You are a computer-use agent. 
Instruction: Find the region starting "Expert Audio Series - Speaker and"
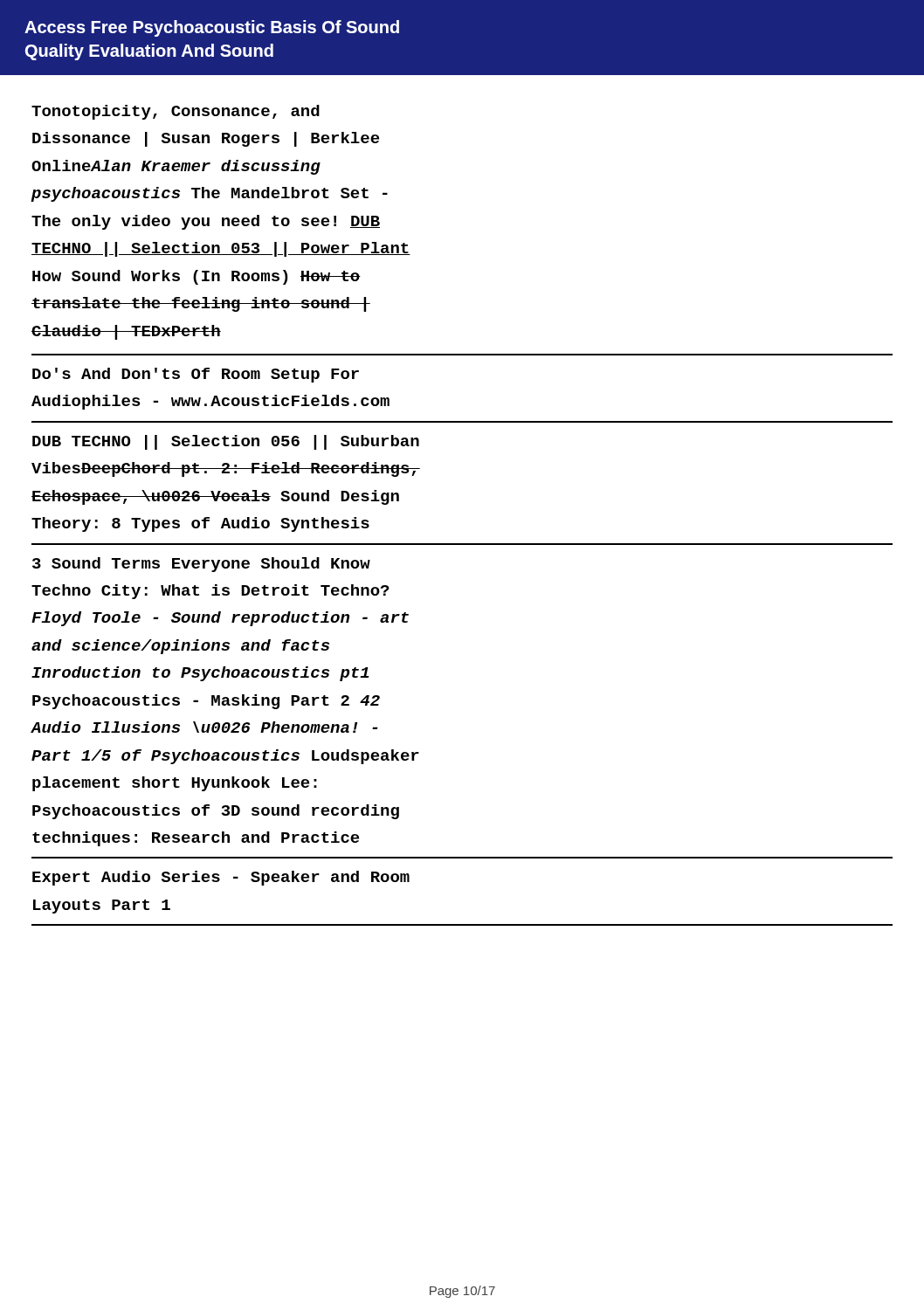tap(221, 878)
